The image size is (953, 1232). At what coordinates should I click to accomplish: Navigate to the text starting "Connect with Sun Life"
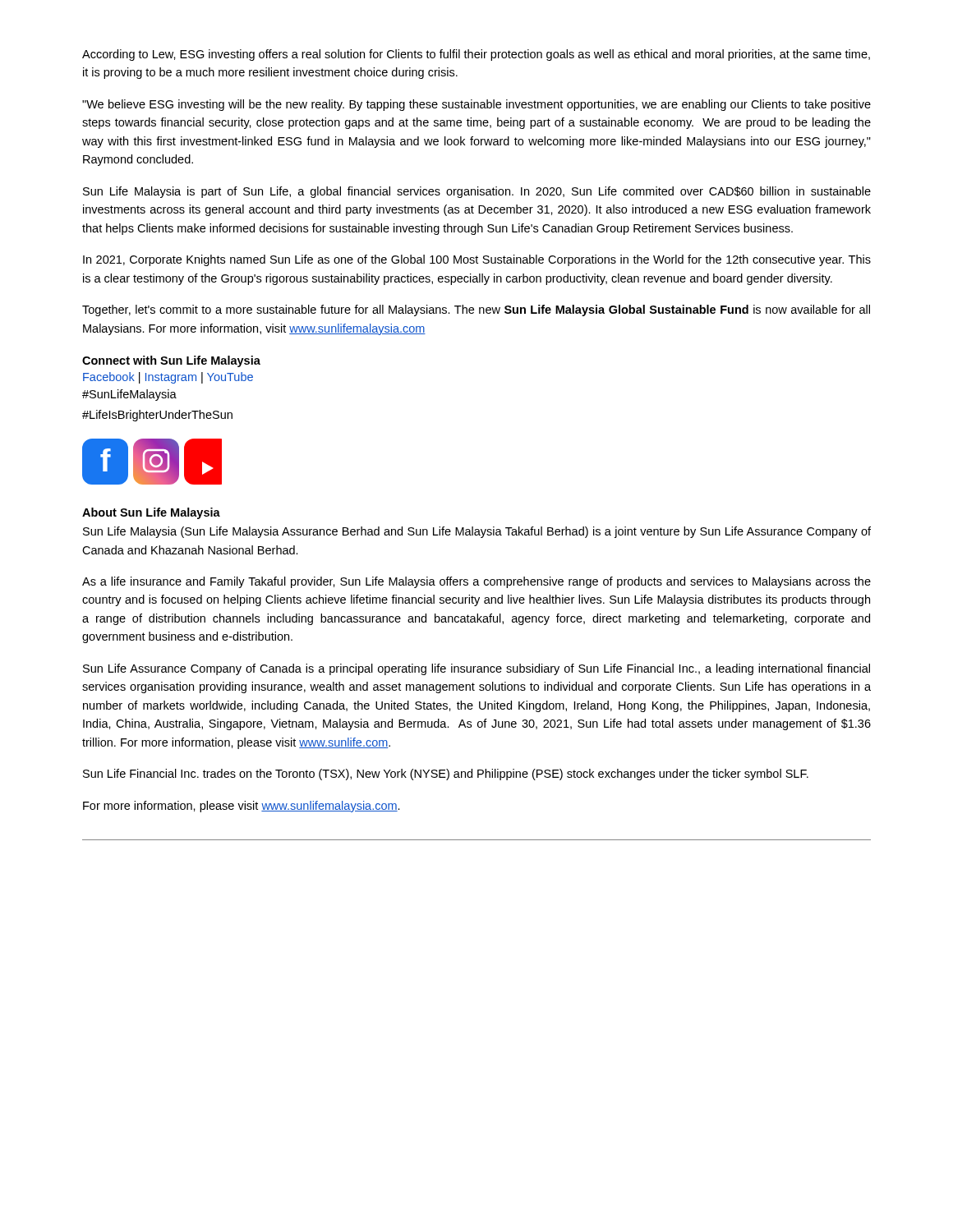pyautogui.click(x=171, y=361)
